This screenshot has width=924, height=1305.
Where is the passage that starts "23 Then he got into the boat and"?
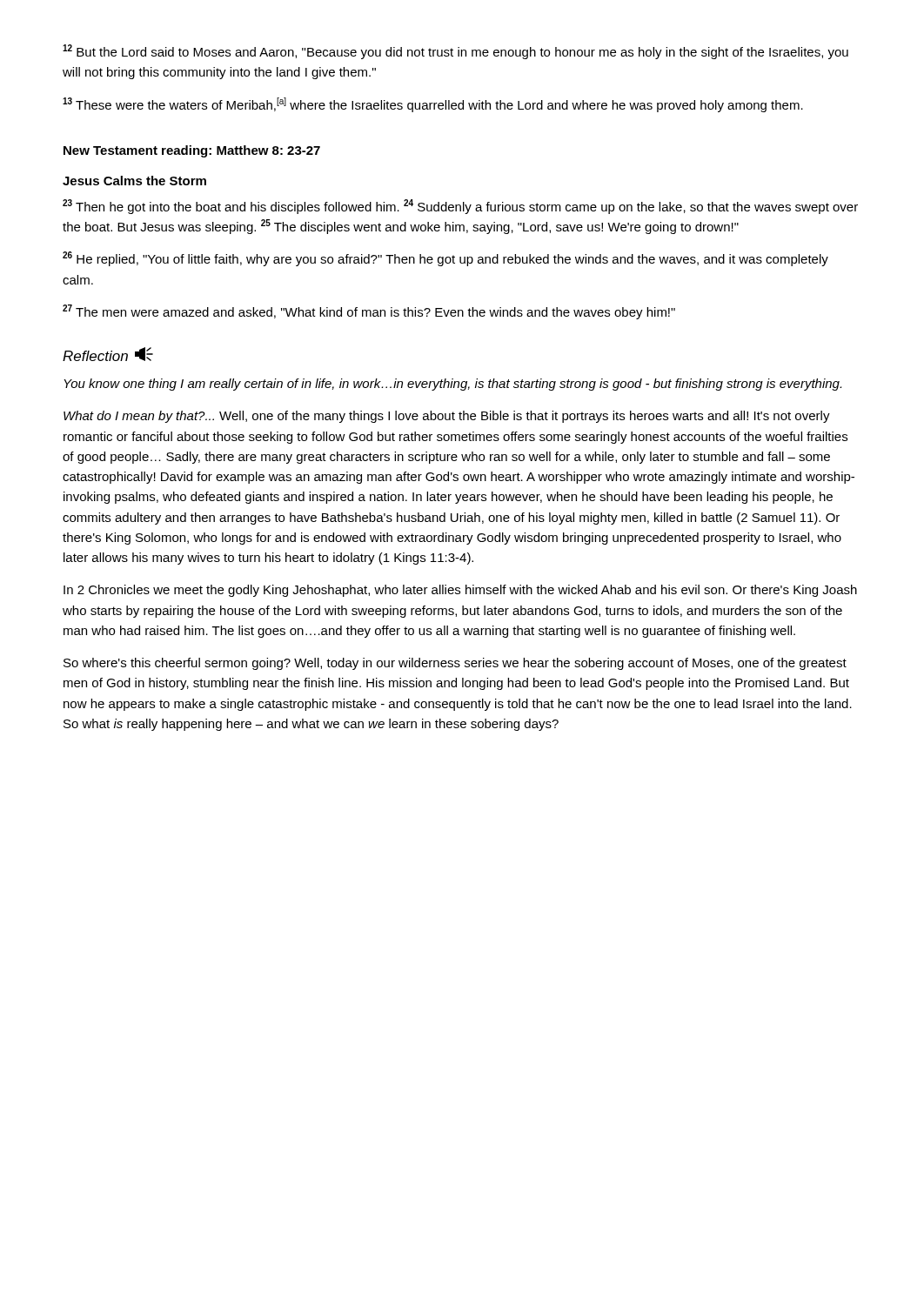tap(460, 216)
